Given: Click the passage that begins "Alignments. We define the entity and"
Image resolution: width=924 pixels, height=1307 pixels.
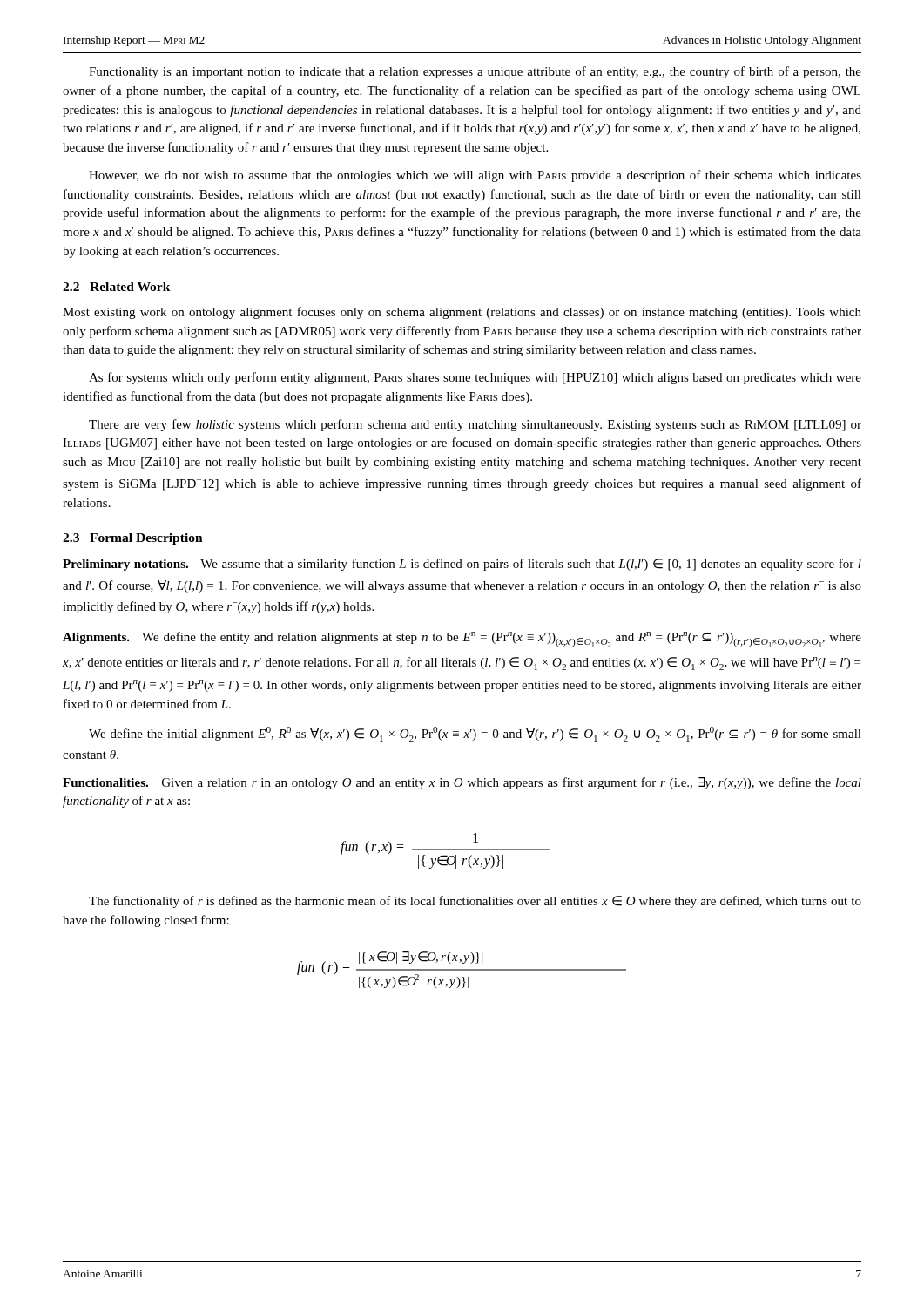Looking at the screenshot, I should pos(462,670).
